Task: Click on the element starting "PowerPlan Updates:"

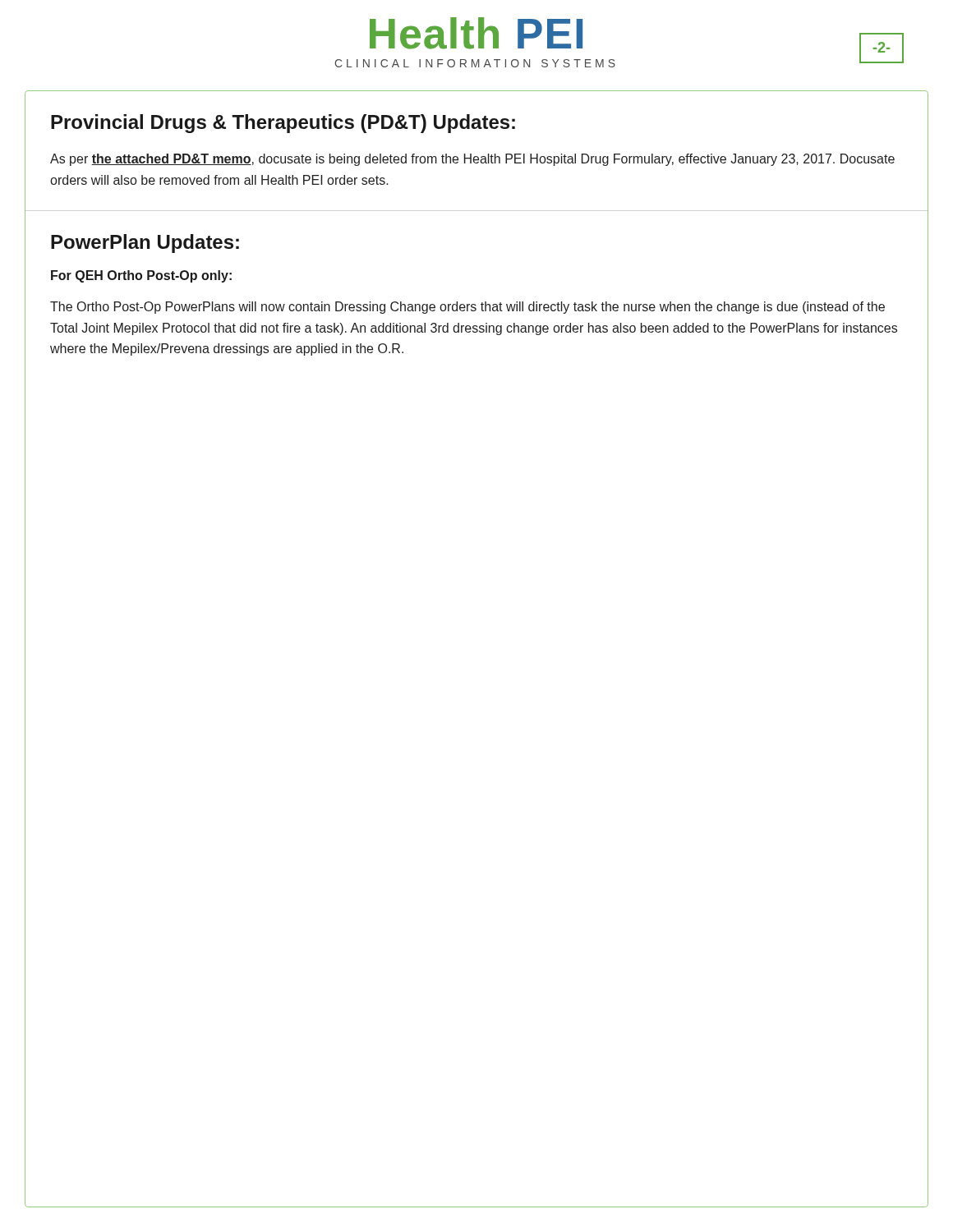Action: coord(145,242)
